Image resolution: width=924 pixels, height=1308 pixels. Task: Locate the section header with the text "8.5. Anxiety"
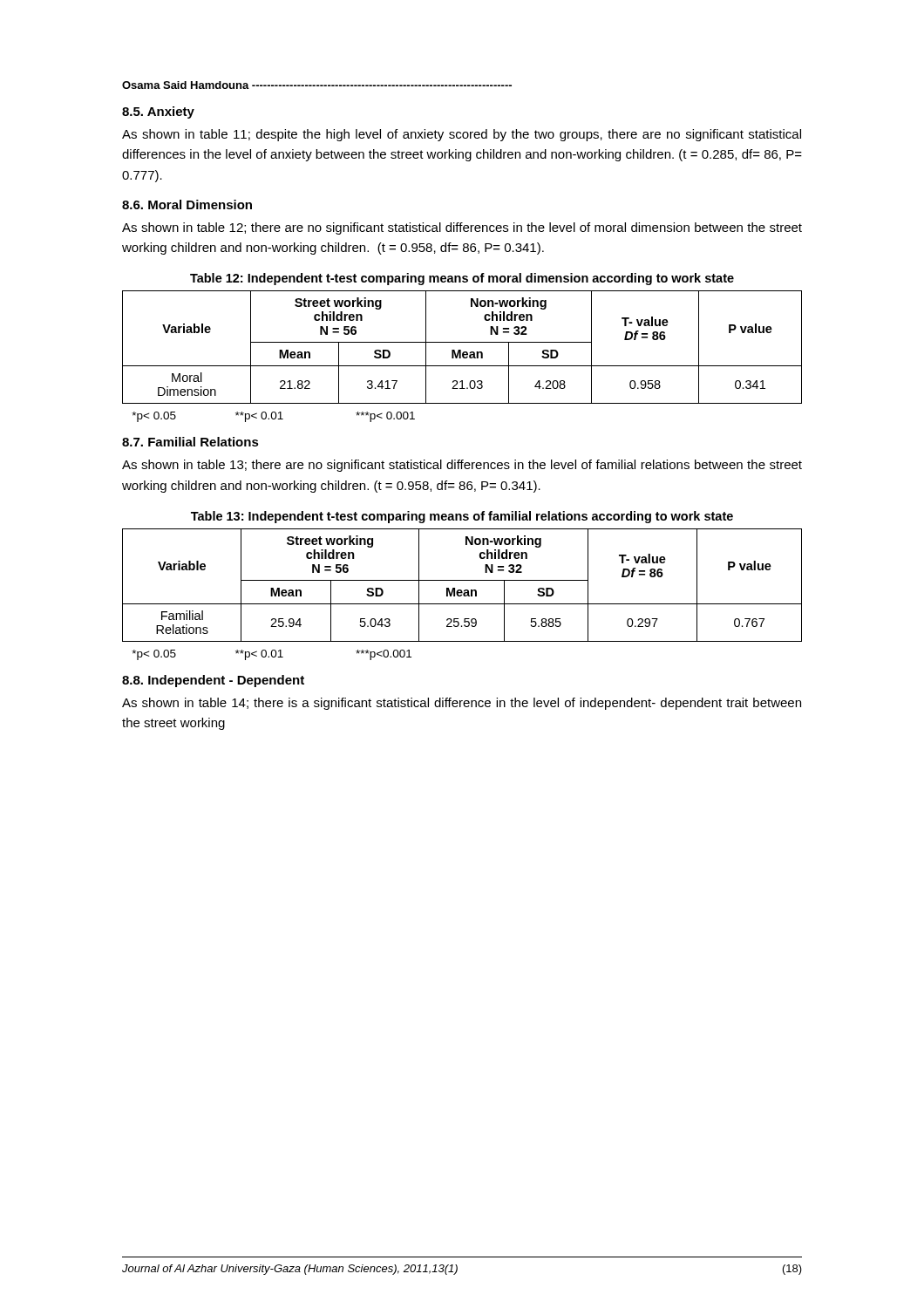(x=158, y=111)
